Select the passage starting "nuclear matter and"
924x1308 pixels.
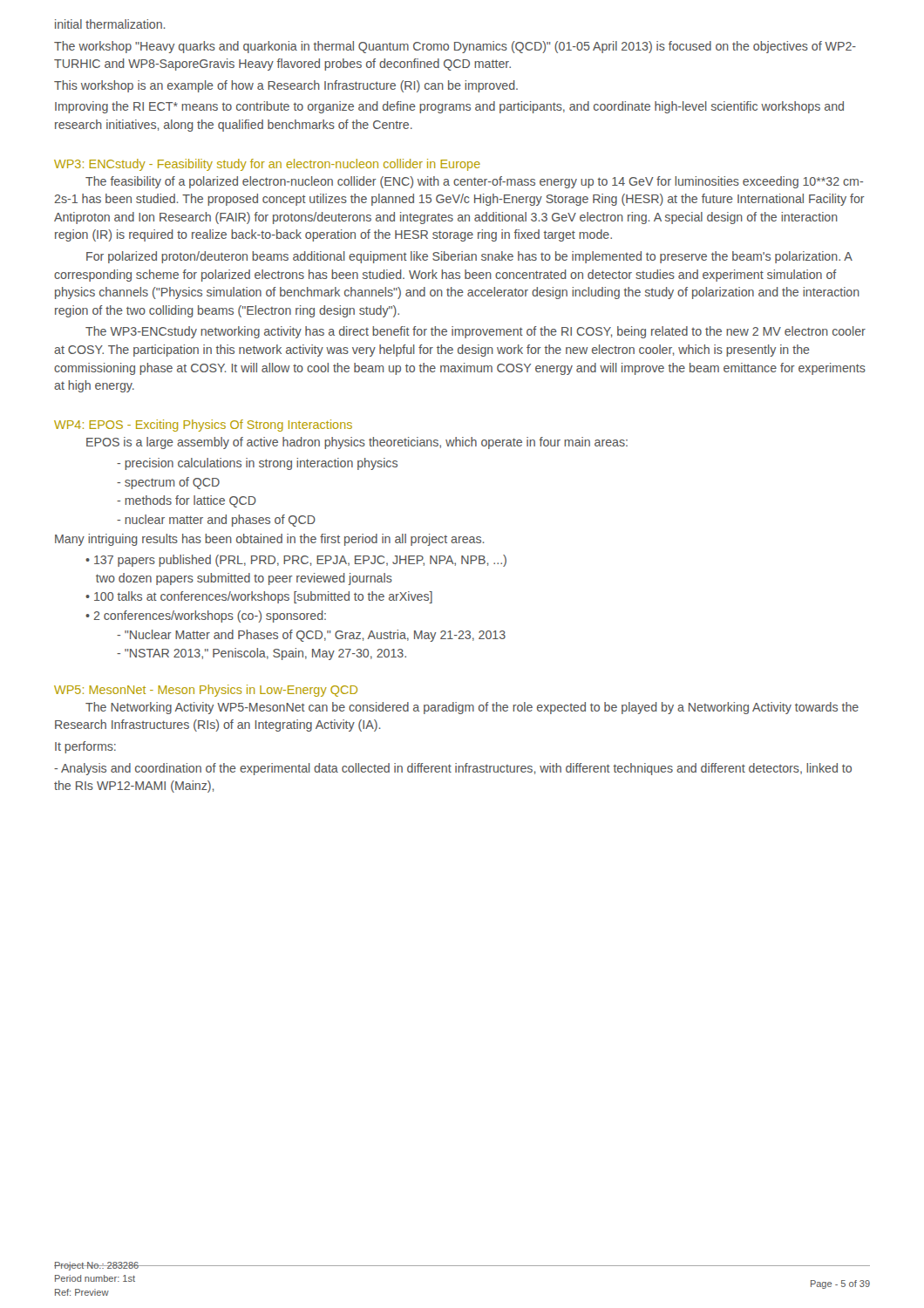pos(216,520)
